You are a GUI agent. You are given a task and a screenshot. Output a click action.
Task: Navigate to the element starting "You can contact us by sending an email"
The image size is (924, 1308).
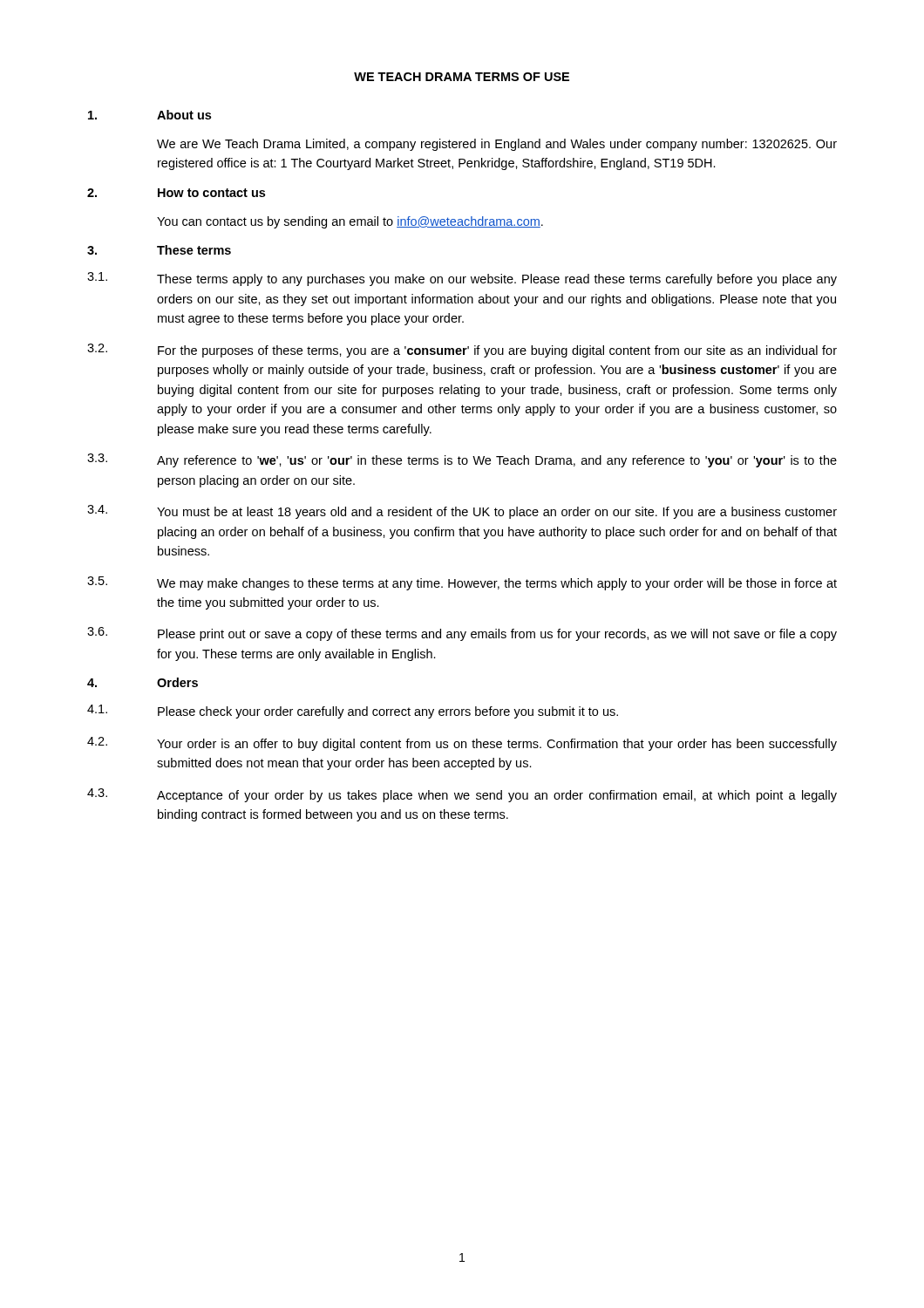tap(350, 221)
